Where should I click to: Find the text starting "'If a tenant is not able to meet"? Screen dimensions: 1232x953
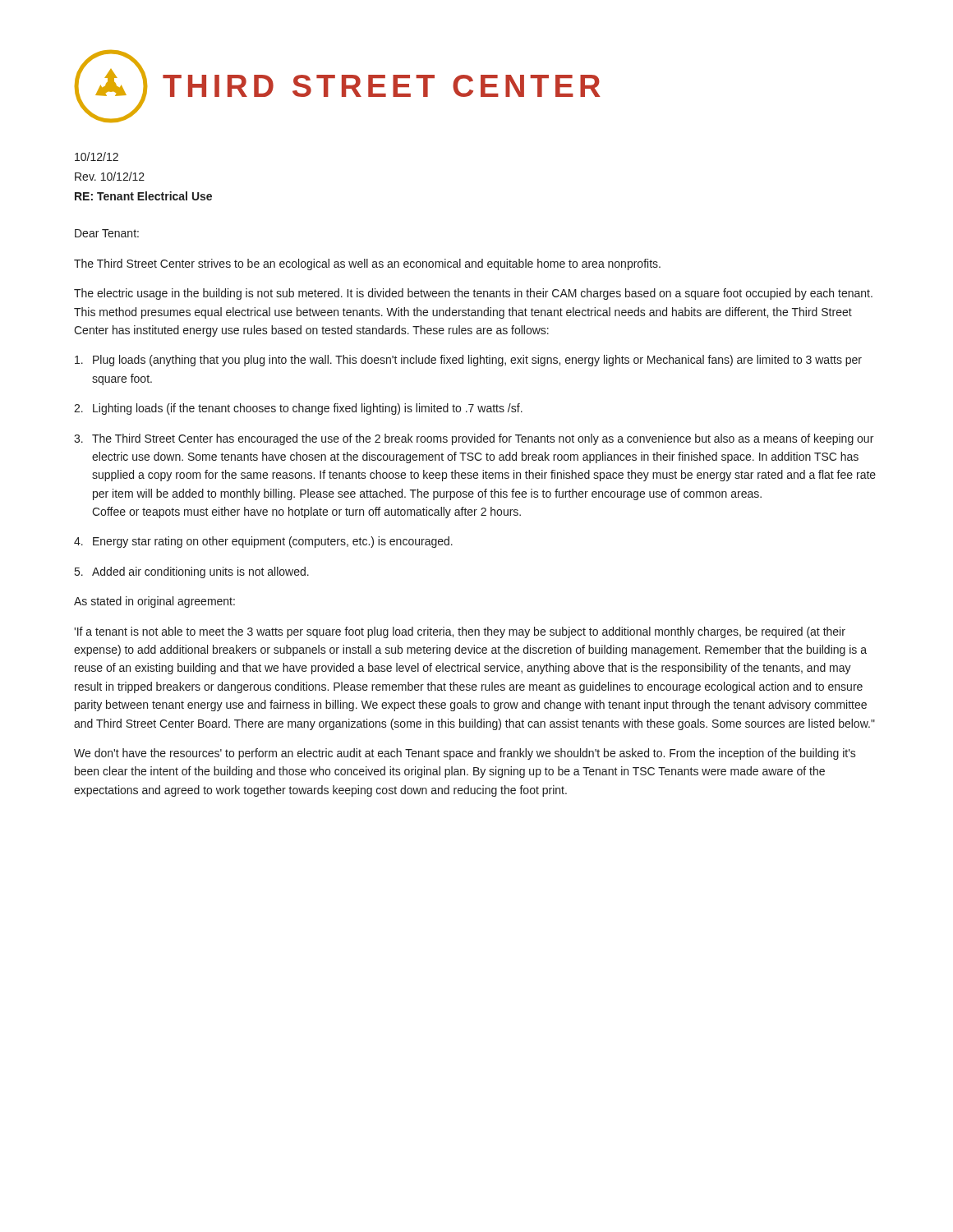coord(474,677)
